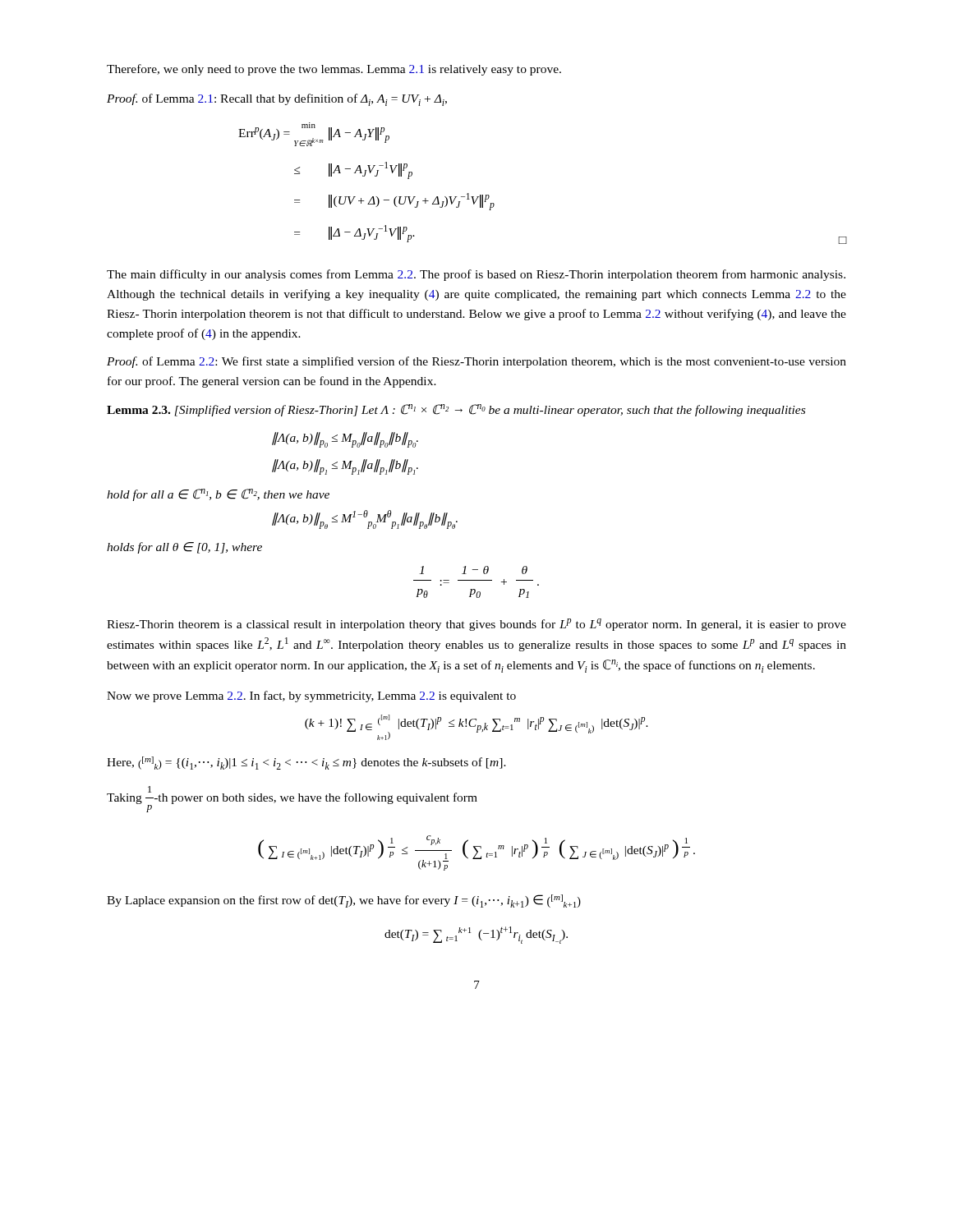Click on the text block that reads "Taking 1 p -th power on both"
Viewport: 953px width, 1232px height.
292,798
